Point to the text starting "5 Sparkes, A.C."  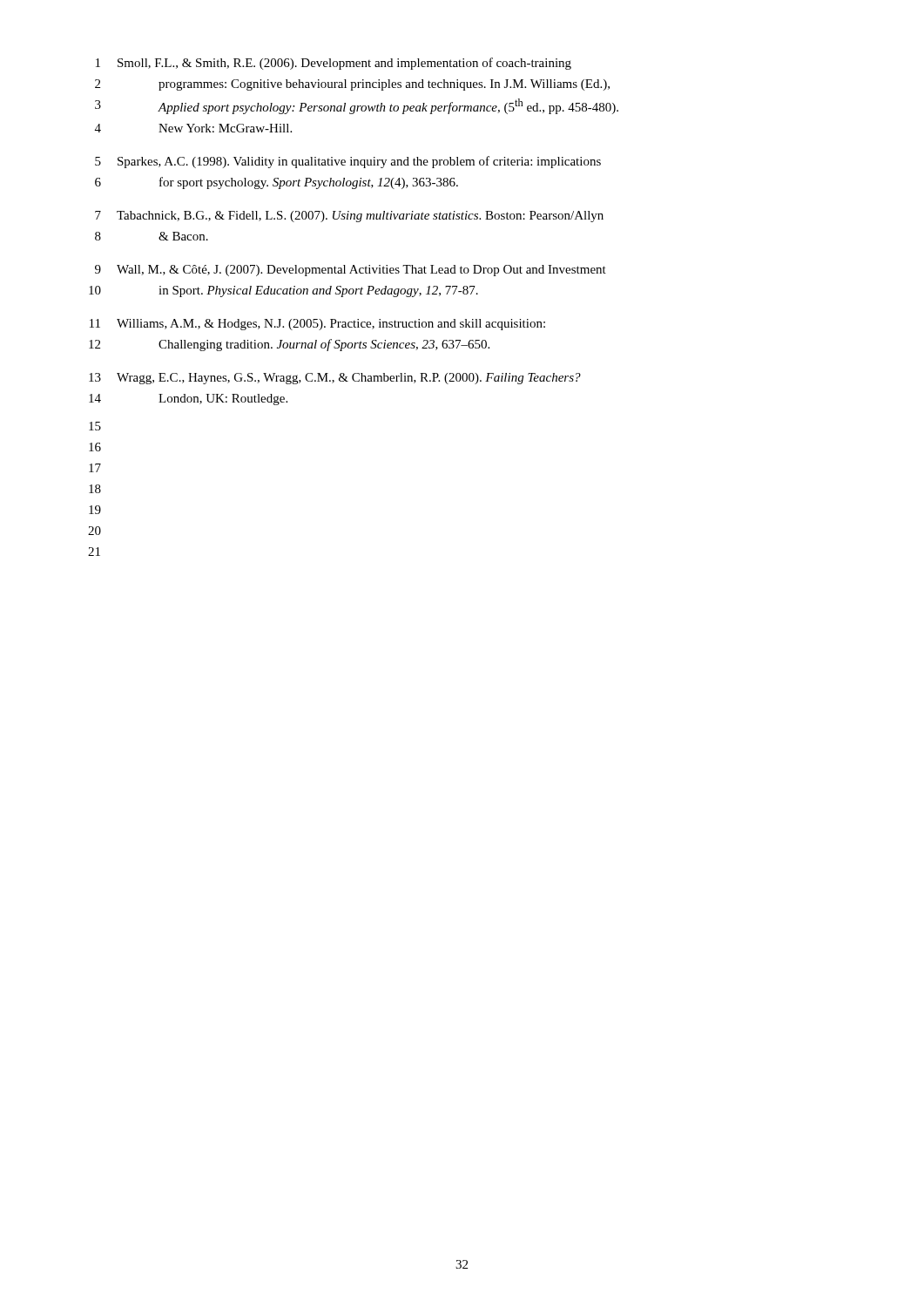pos(462,161)
